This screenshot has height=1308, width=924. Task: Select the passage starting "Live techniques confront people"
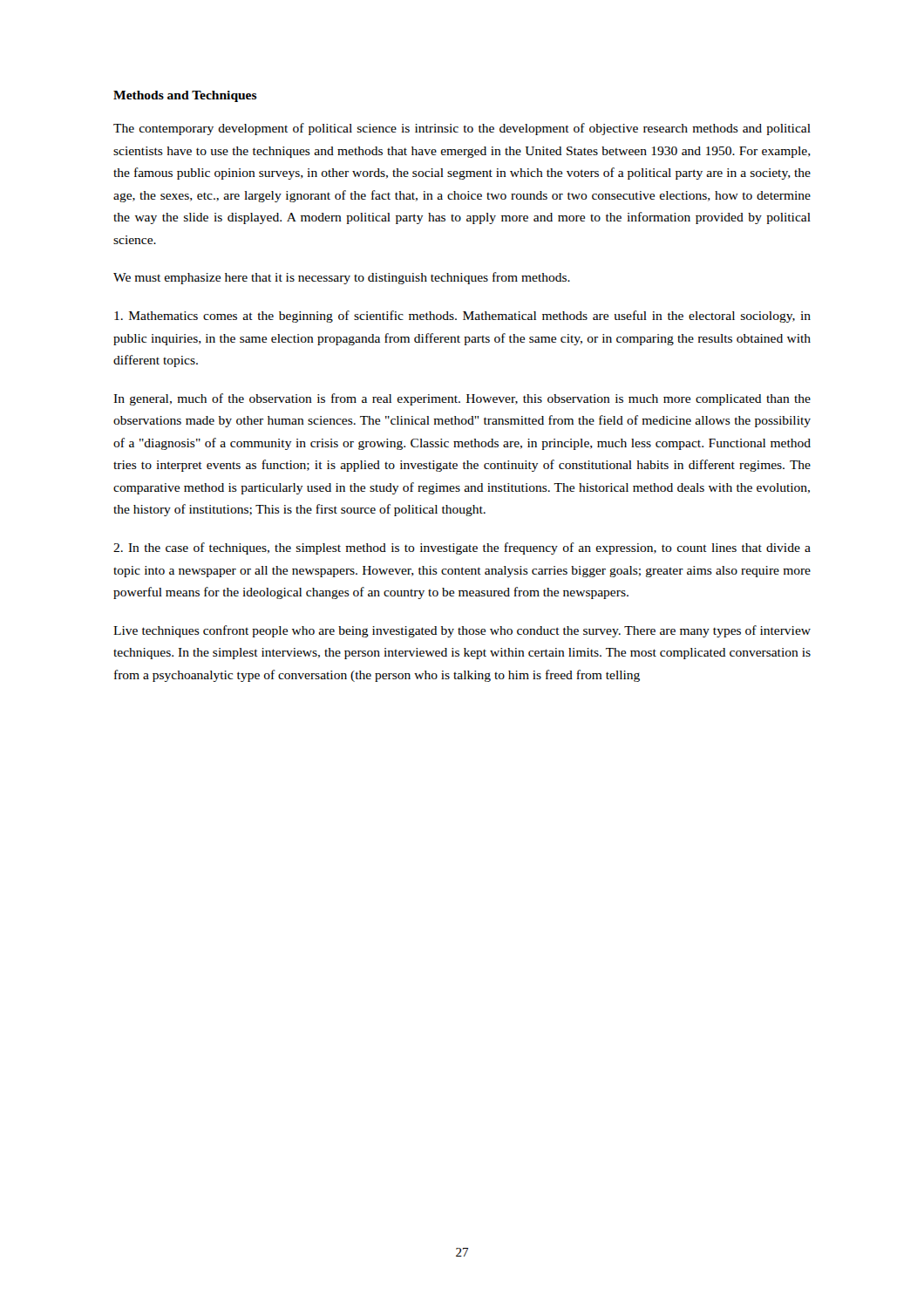coord(462,652)
